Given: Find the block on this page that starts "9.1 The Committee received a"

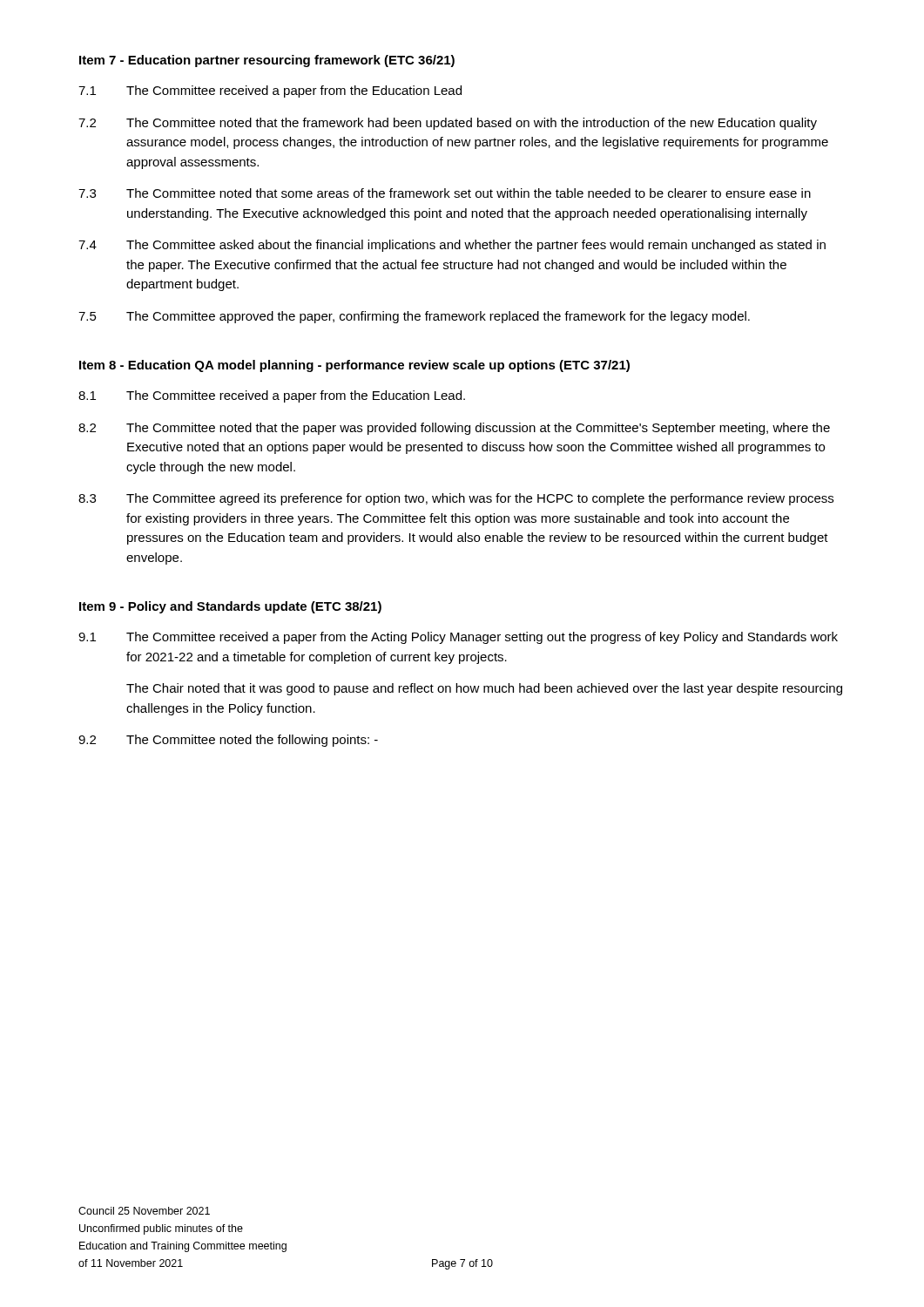Looking at the screenshot, I should [462, 647].
